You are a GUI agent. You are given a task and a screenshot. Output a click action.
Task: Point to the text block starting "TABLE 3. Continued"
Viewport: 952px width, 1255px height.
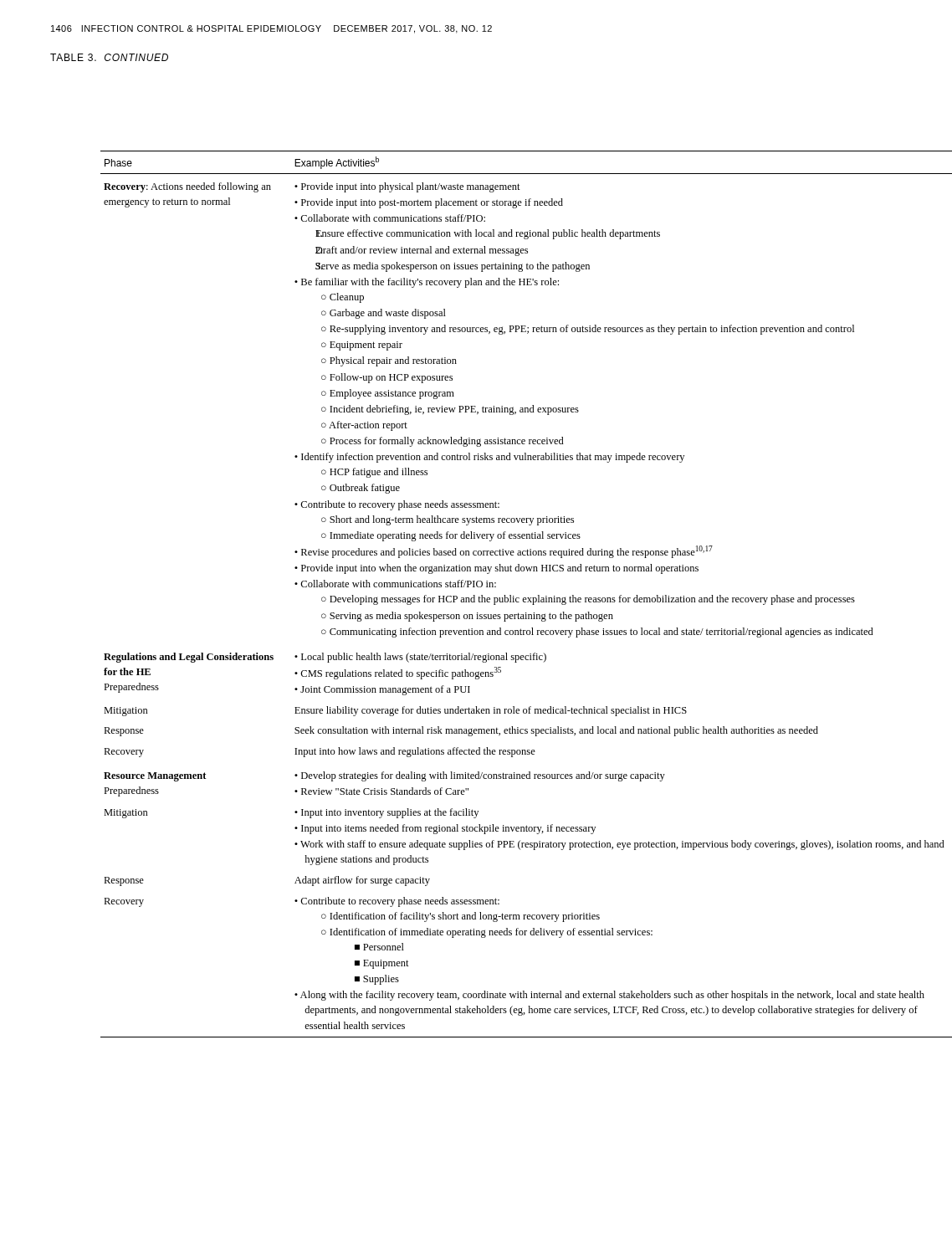(110, 58)
